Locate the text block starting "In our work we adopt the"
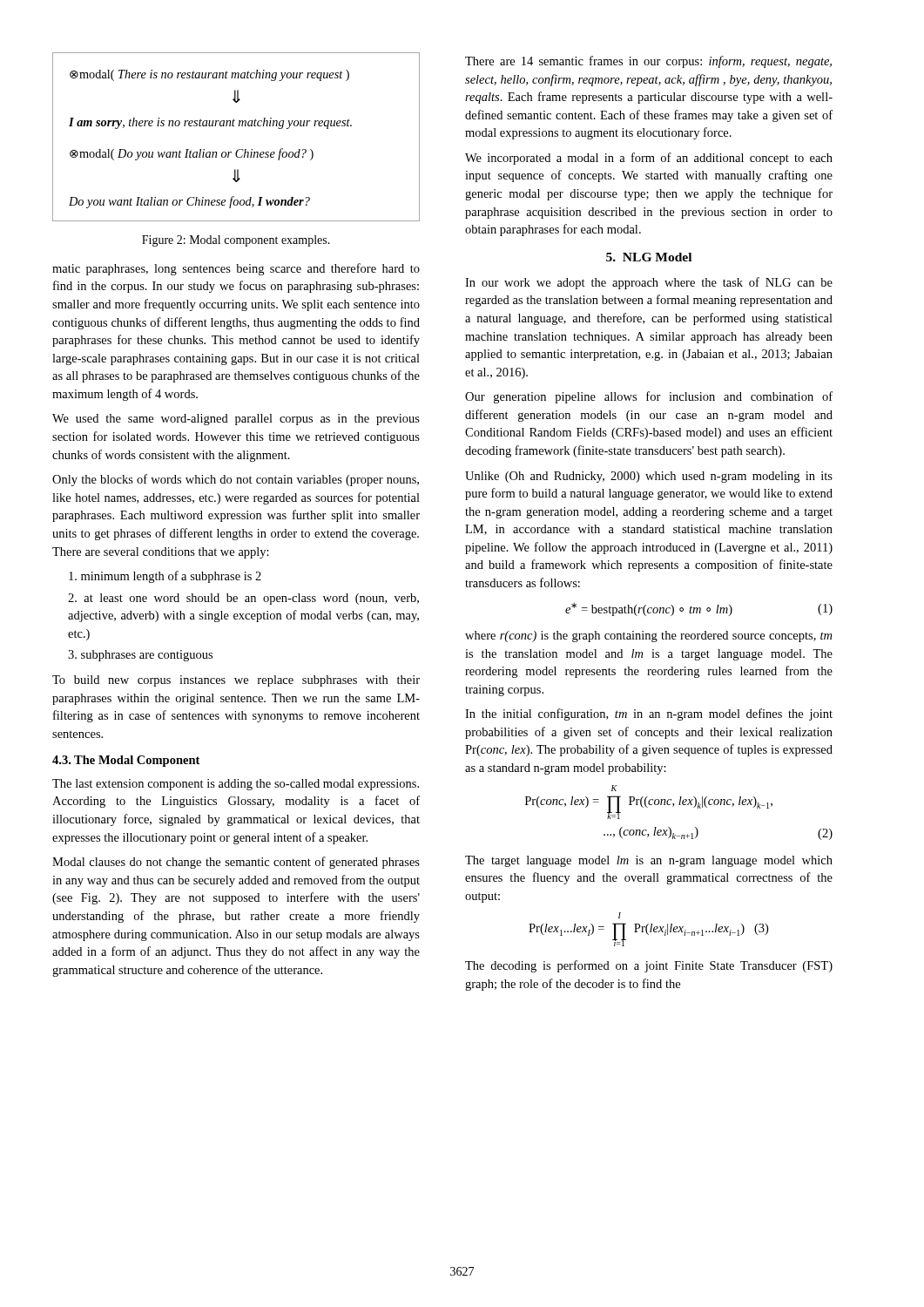The image size is (924, 1307). (x=649, y=327)
